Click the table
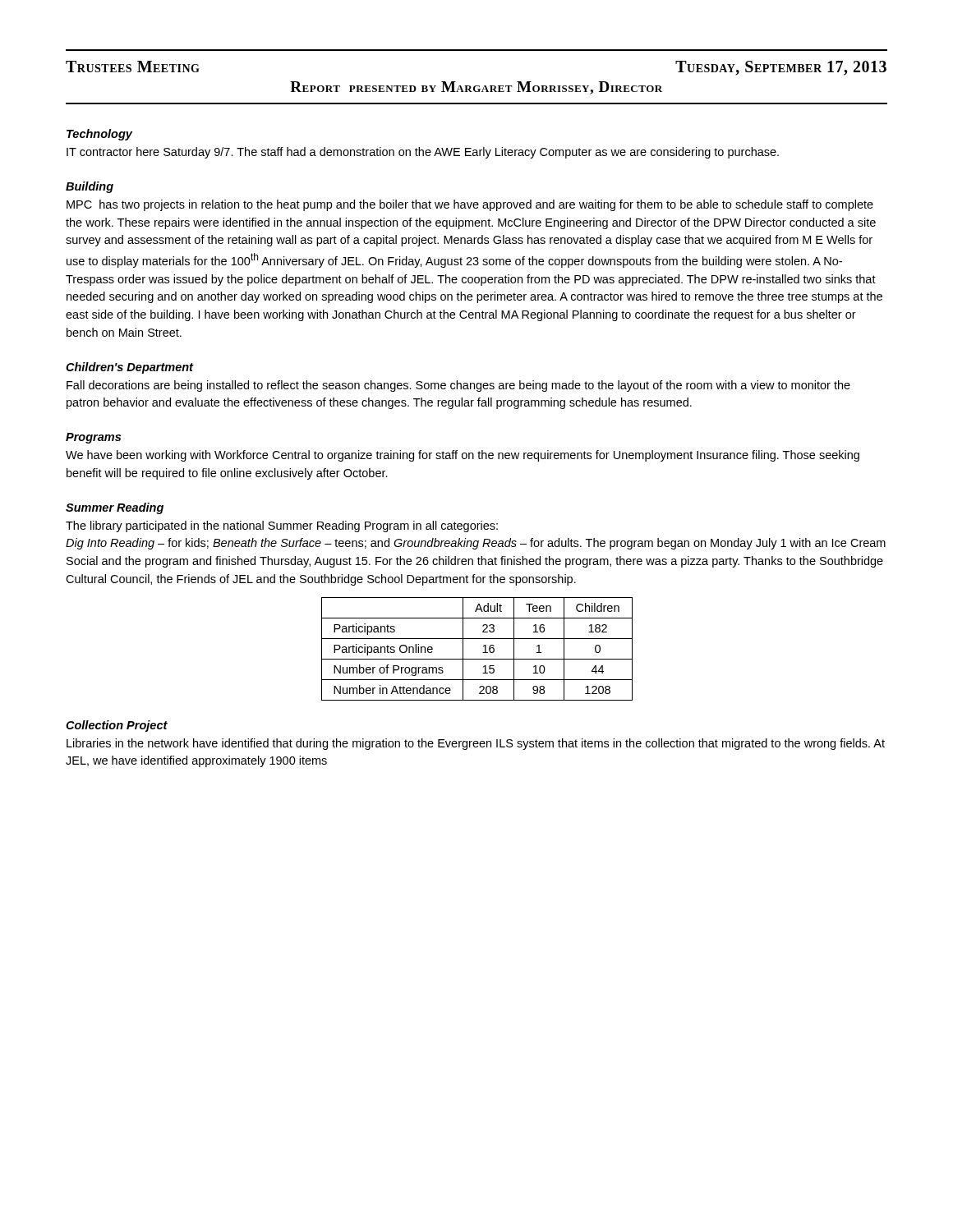 click(x=476, y=649)
